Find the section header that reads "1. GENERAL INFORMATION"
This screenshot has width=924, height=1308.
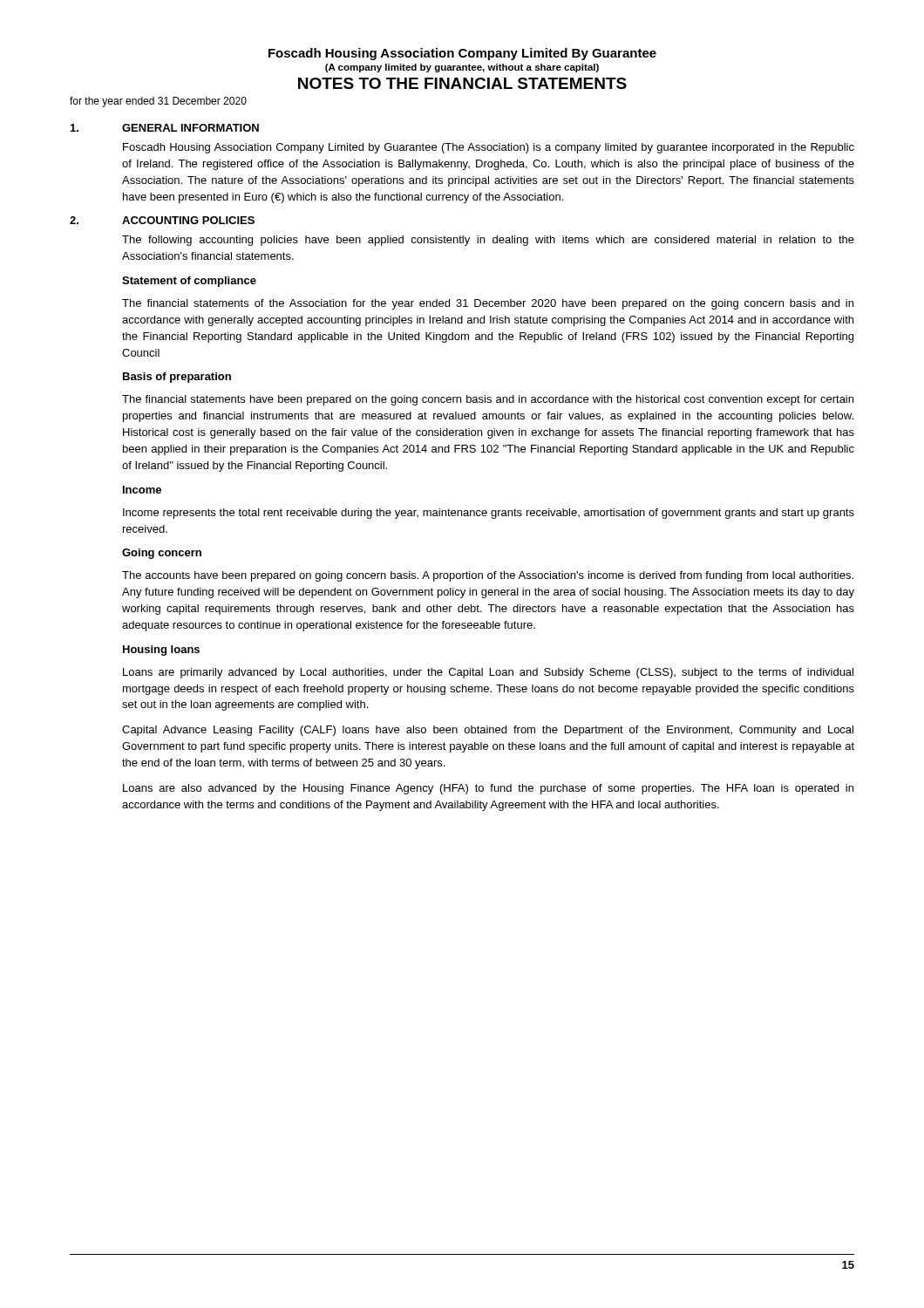coord(165,128)
